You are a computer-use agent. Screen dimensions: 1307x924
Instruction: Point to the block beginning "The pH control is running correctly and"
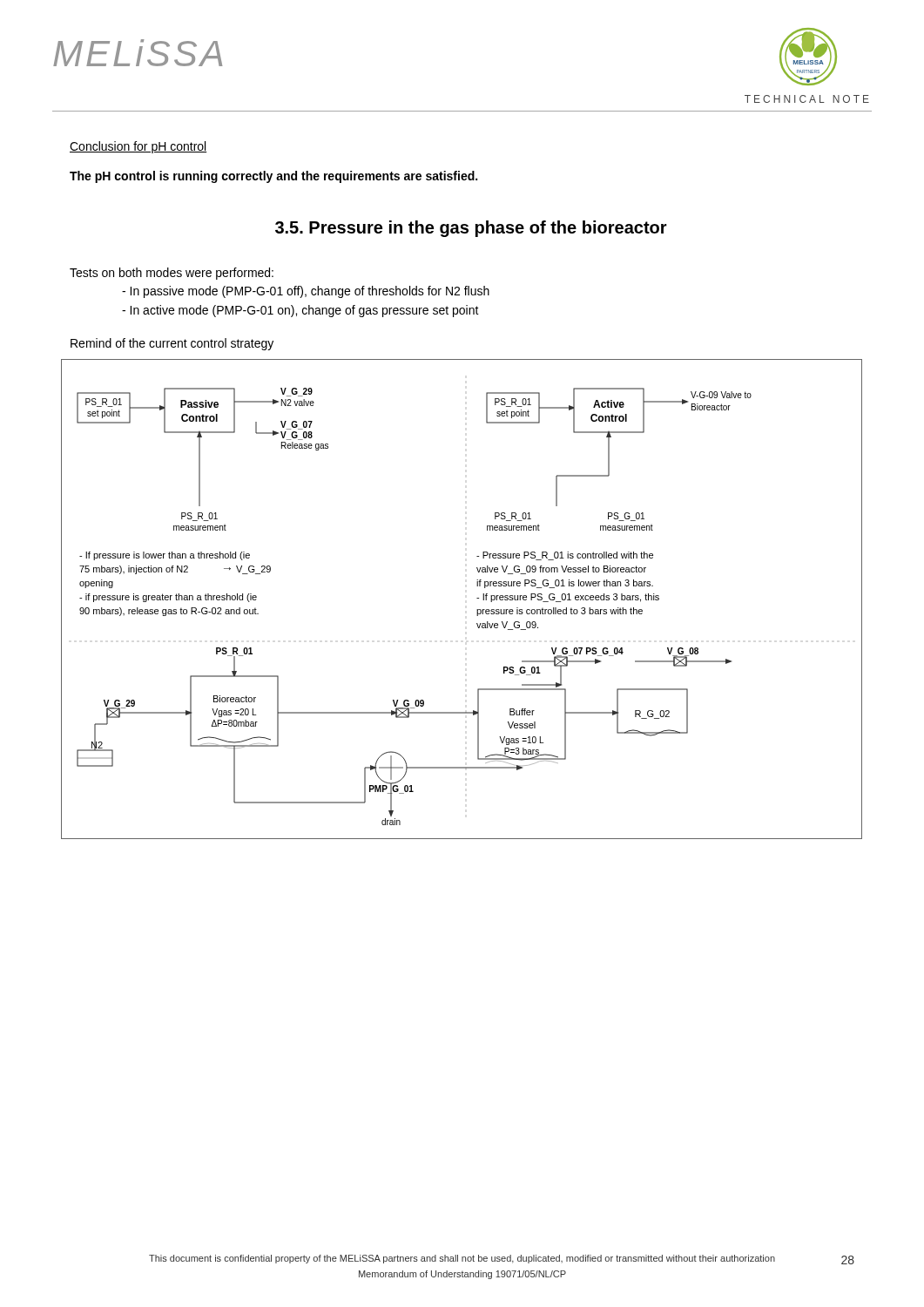[x=274, y=176]
